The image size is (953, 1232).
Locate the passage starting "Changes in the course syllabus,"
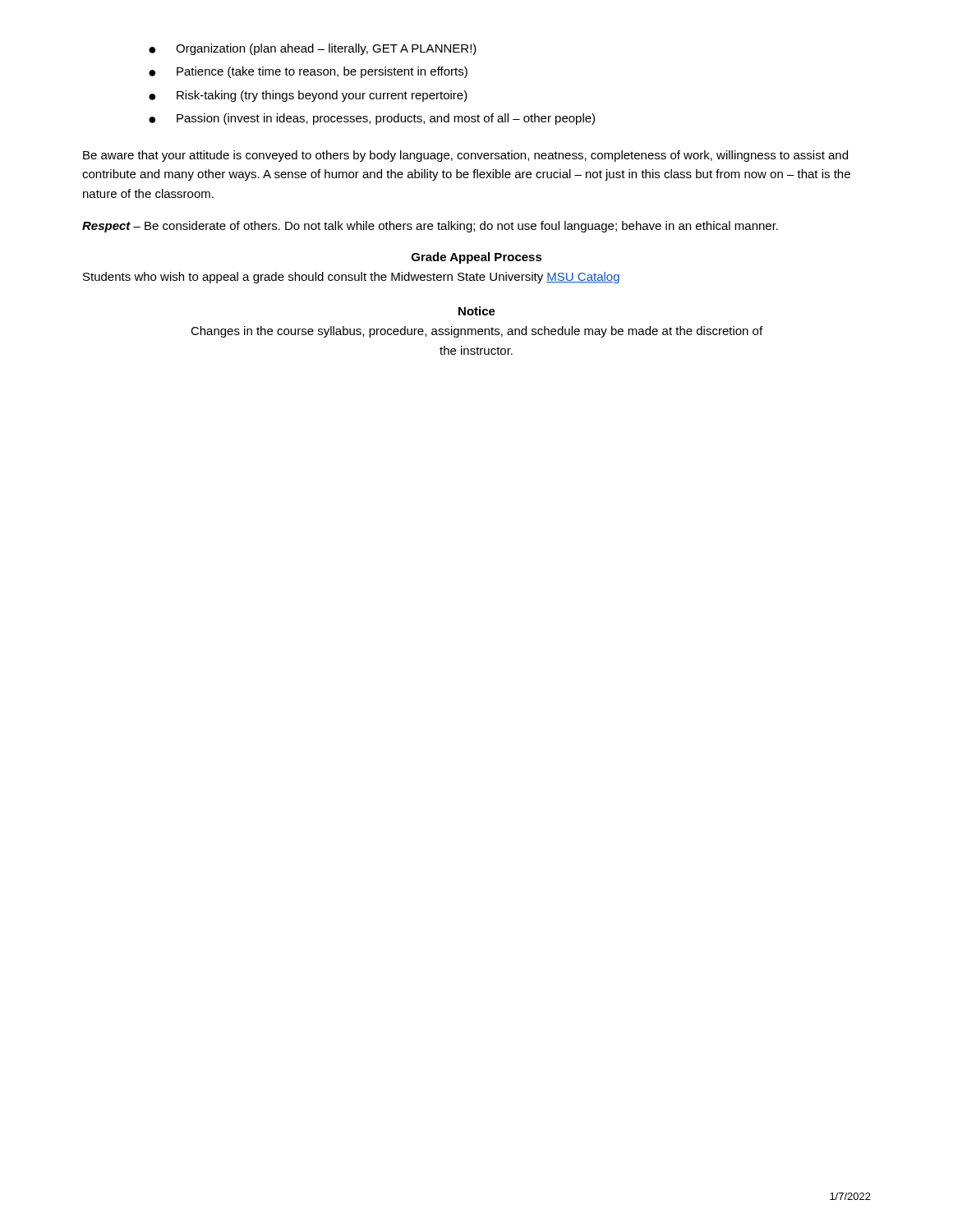coord(476,341)
